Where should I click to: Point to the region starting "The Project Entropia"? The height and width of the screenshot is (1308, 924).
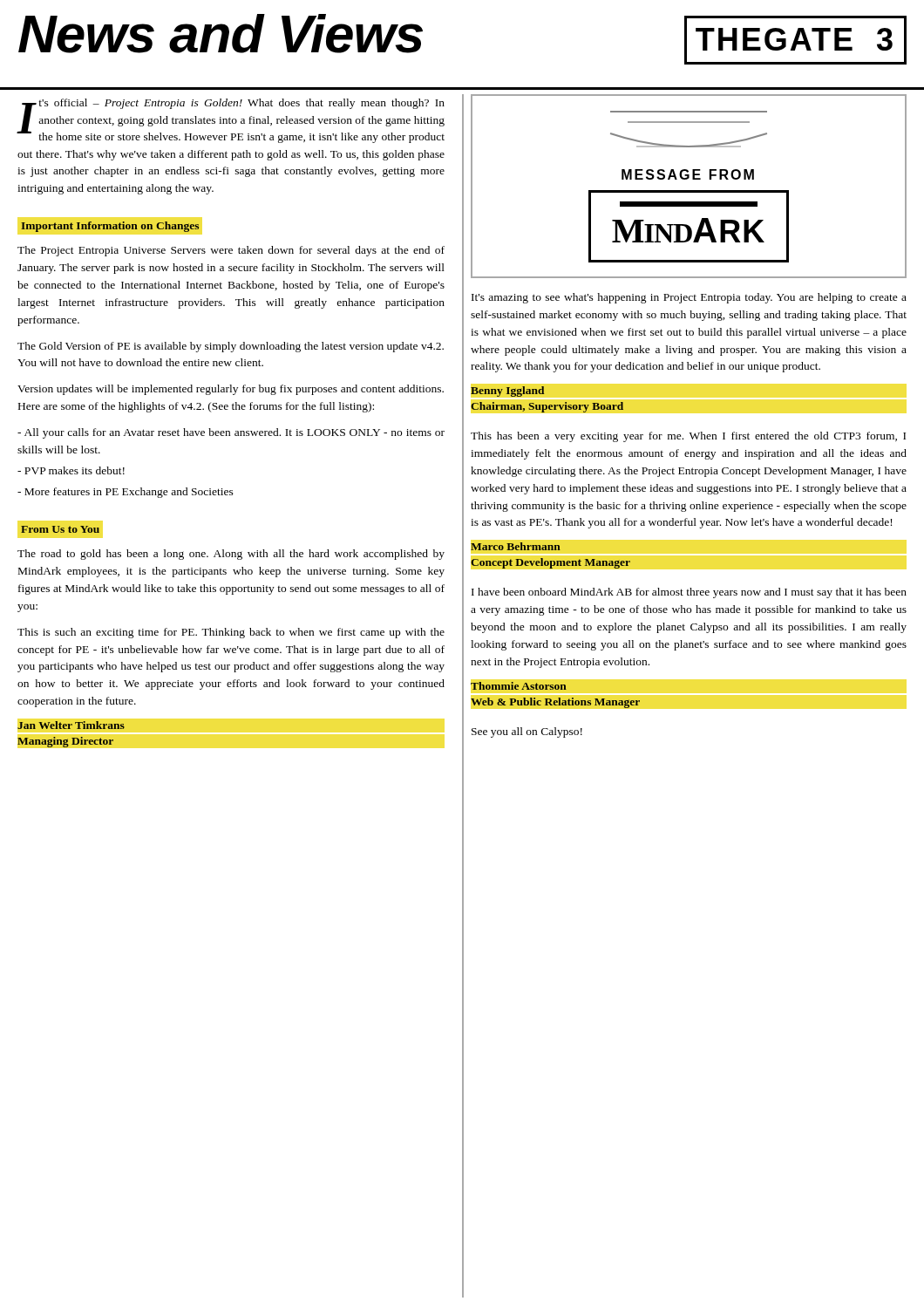(231, 285)
